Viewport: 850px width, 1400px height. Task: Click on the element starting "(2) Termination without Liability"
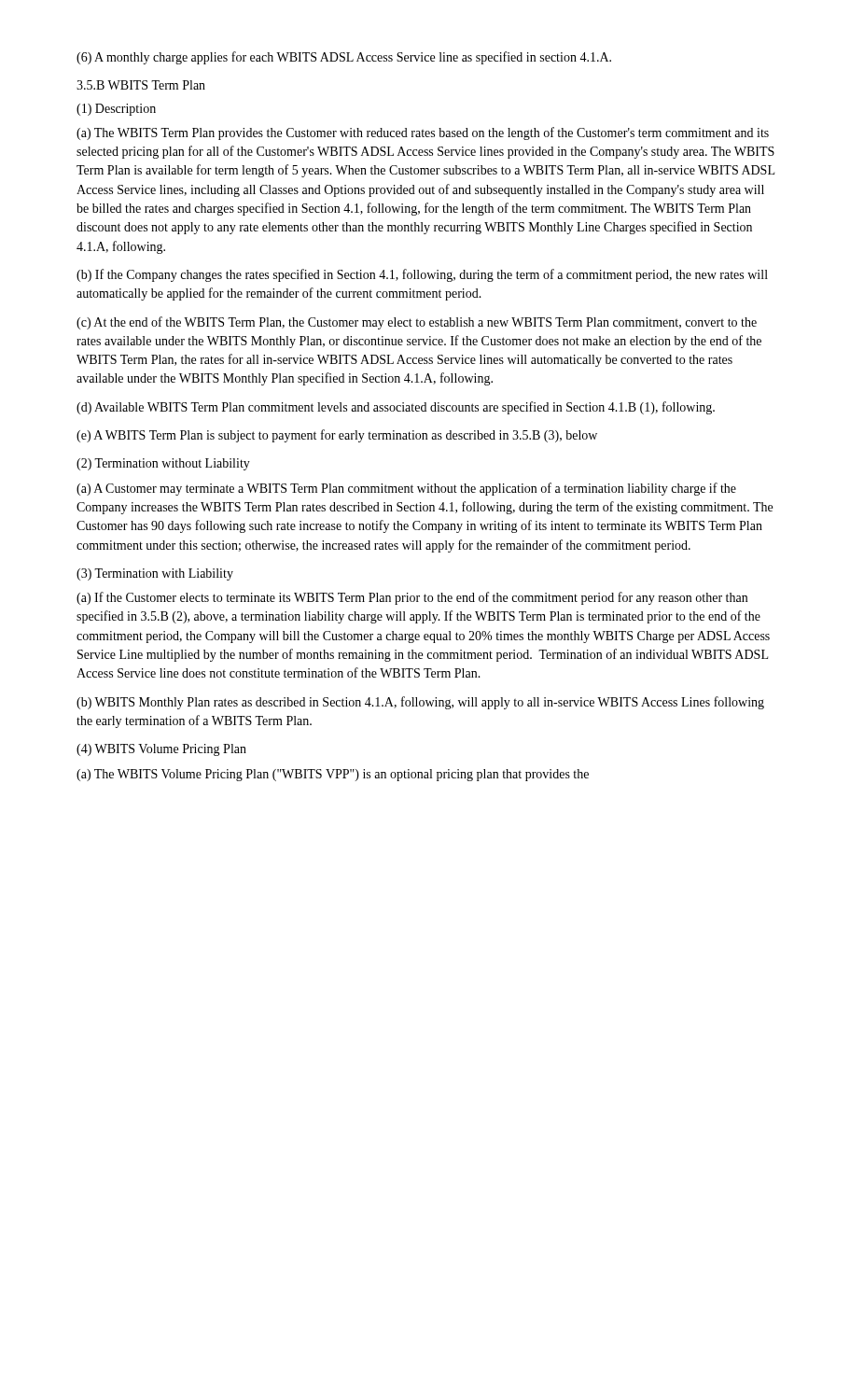click(163, 464)
